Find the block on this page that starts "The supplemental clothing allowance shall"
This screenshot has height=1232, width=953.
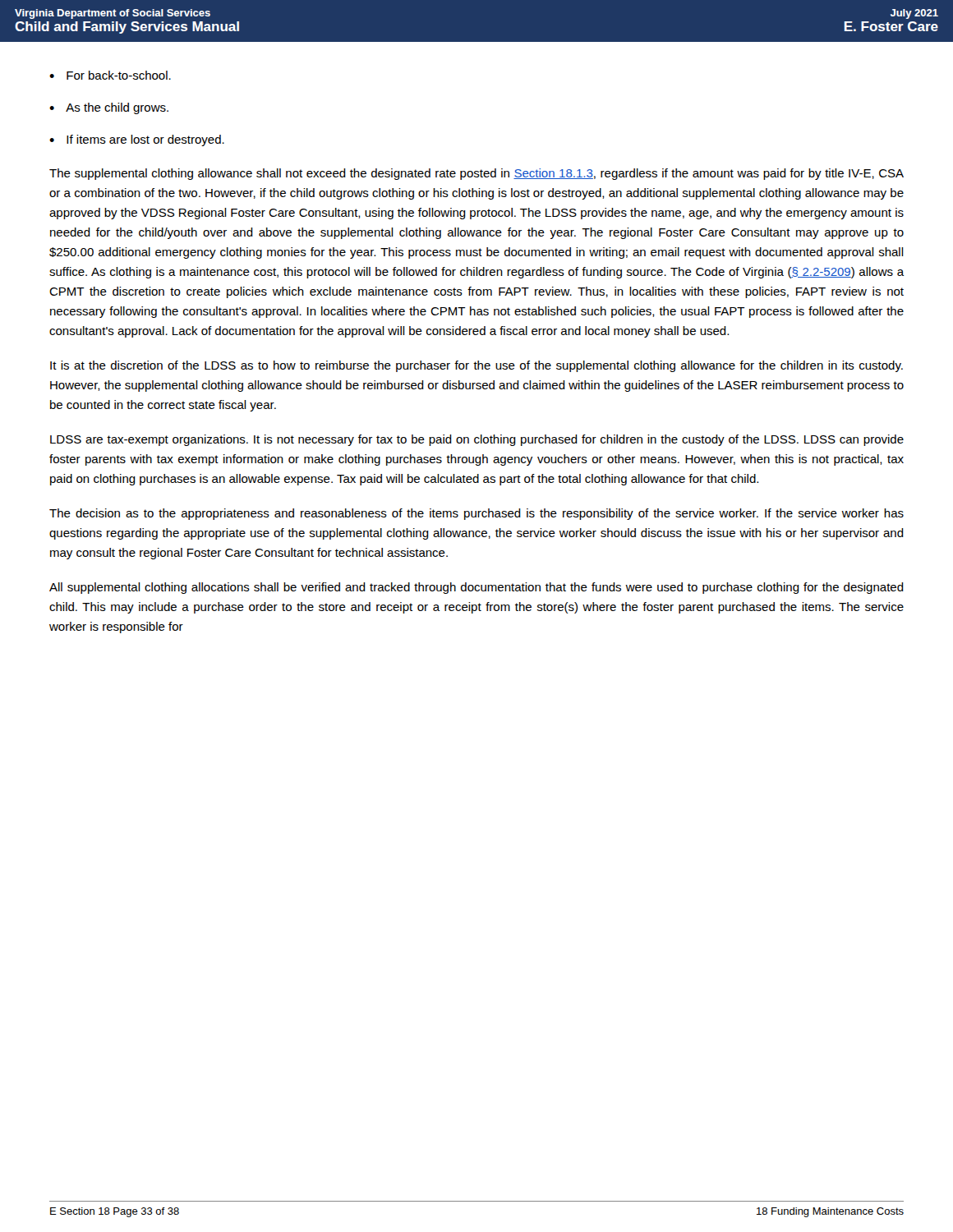point(476,251)
